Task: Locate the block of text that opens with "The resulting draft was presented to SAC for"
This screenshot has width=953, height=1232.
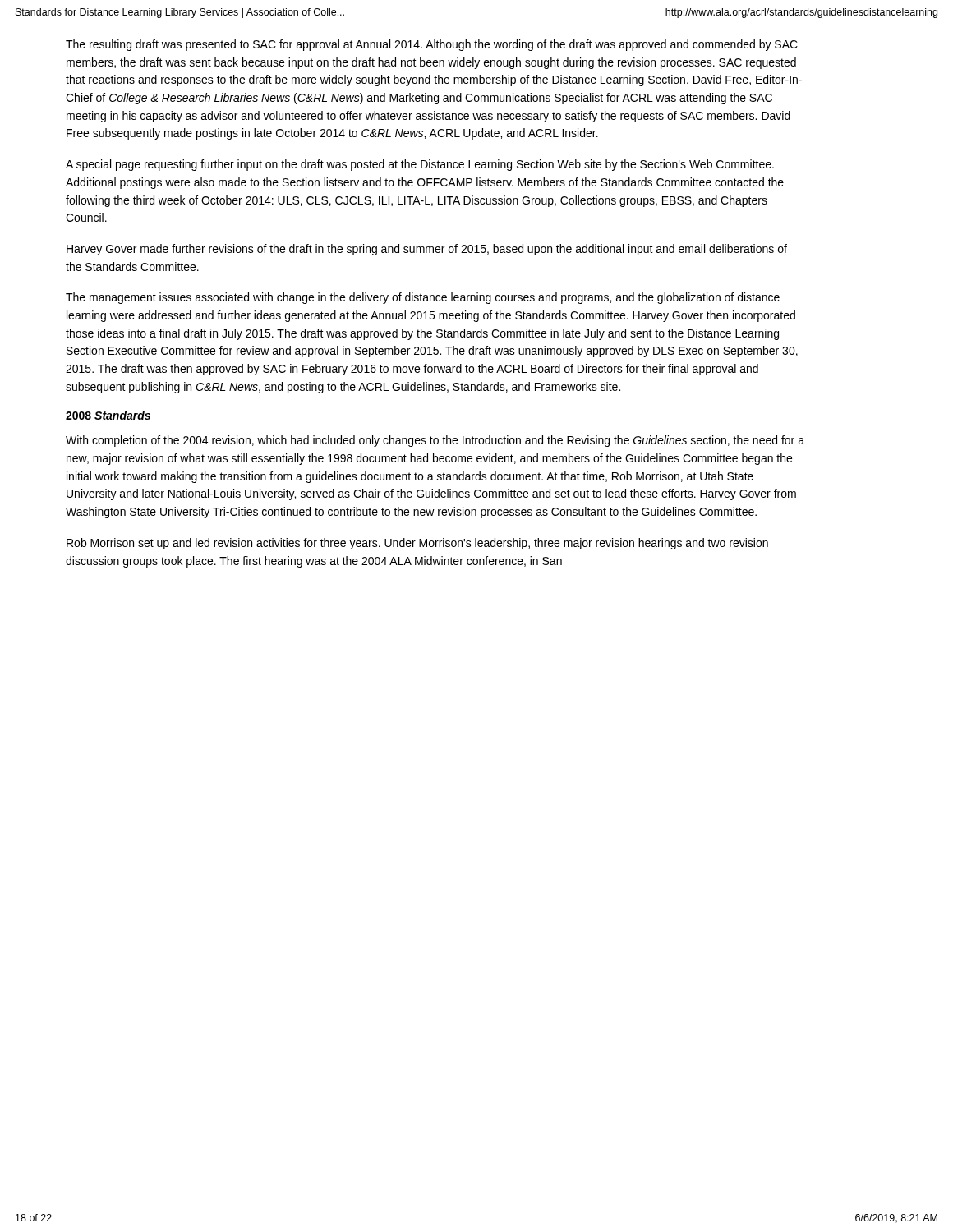Action: [x=434, y=89]
